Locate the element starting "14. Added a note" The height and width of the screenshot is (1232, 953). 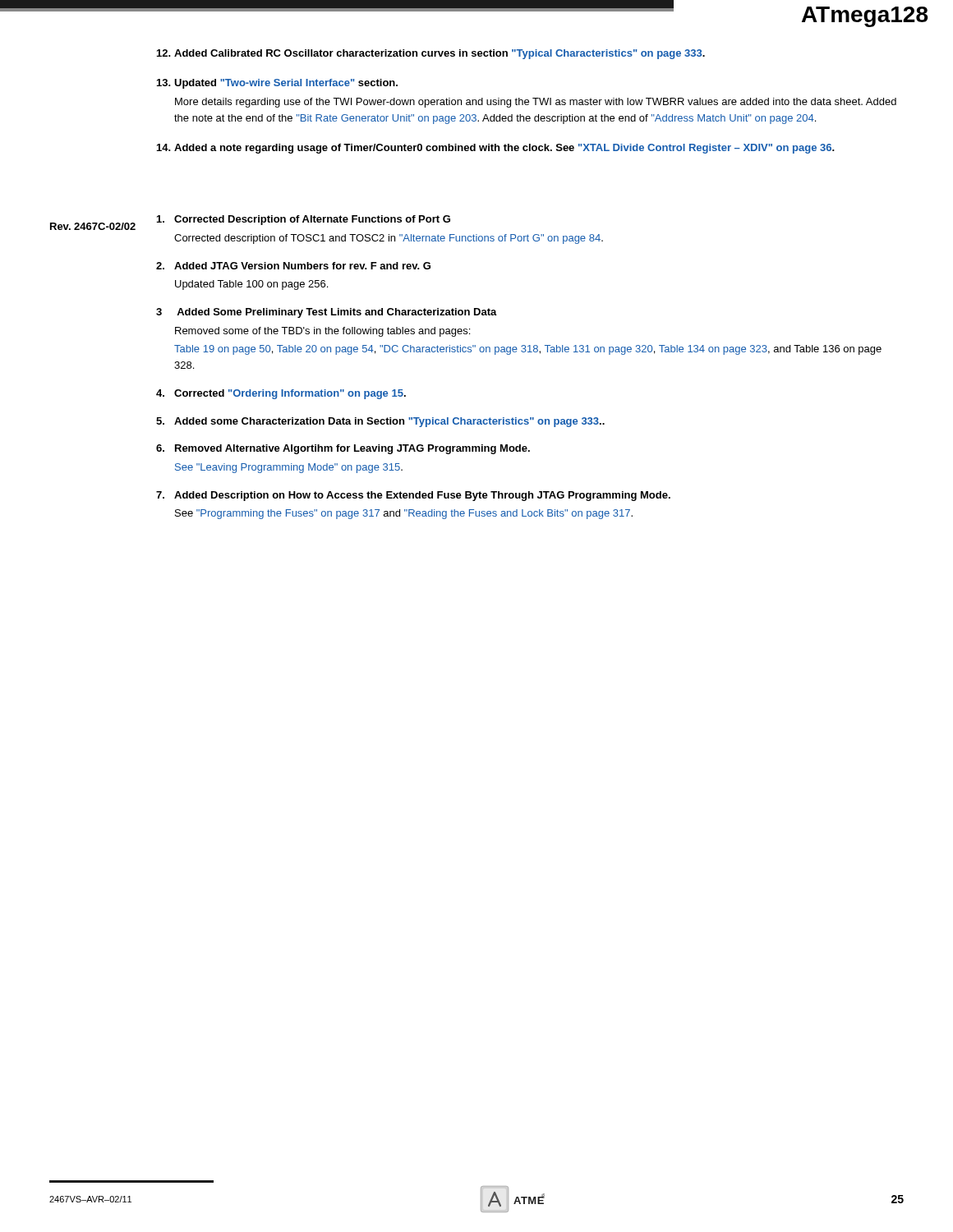tap(530, 148)
